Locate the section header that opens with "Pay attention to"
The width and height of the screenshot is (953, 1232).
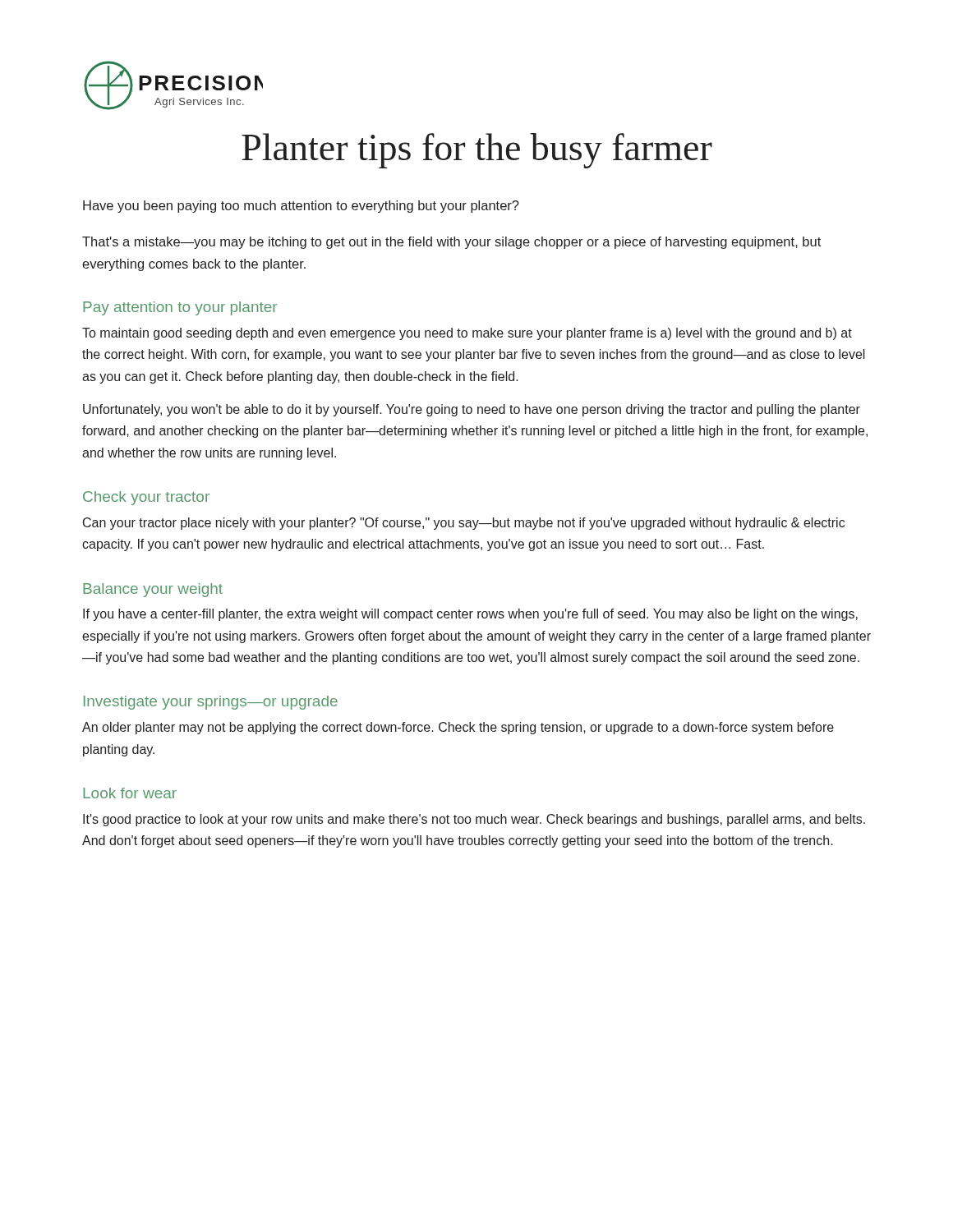click(180, 308)
